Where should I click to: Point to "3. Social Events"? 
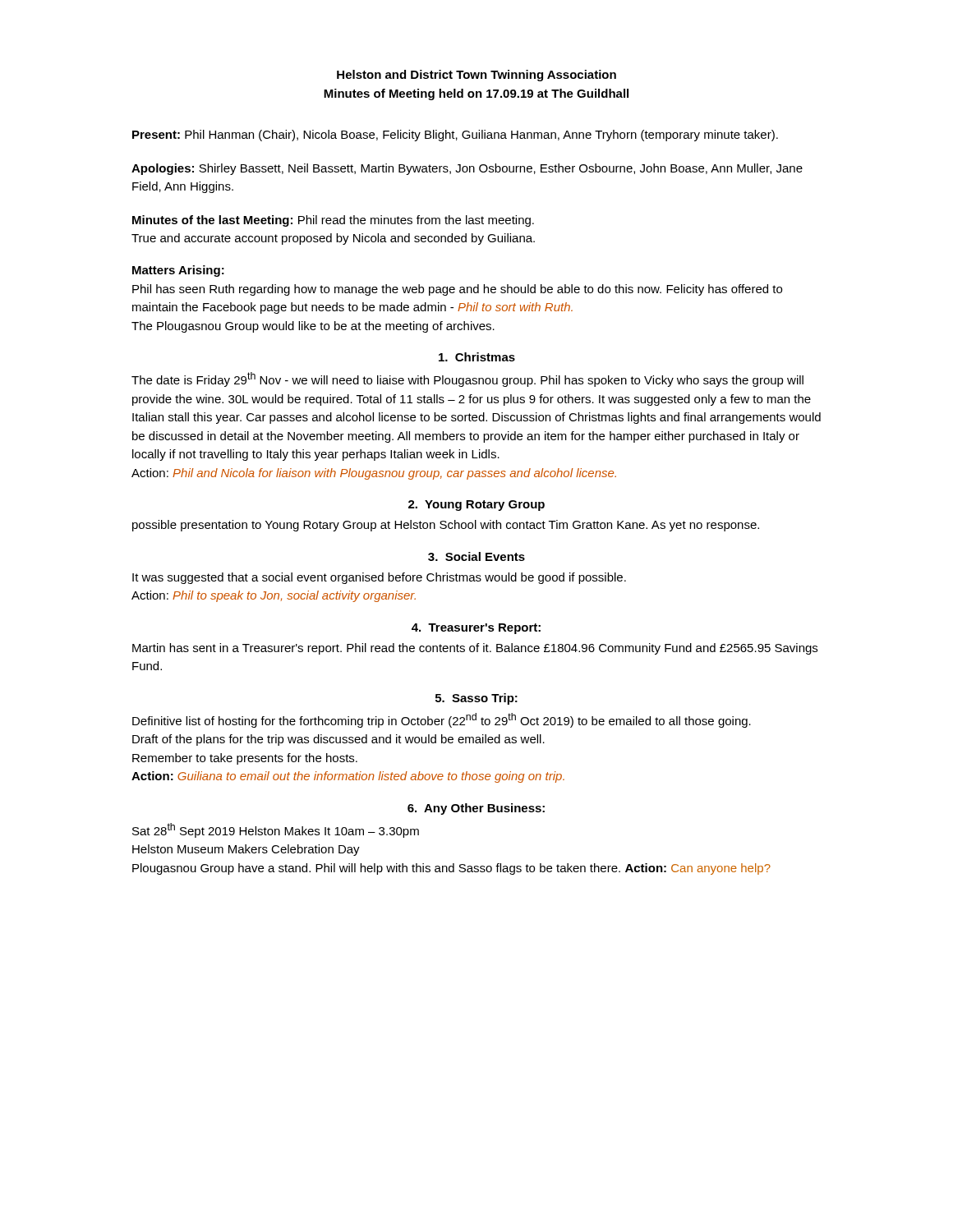(476, 556)
